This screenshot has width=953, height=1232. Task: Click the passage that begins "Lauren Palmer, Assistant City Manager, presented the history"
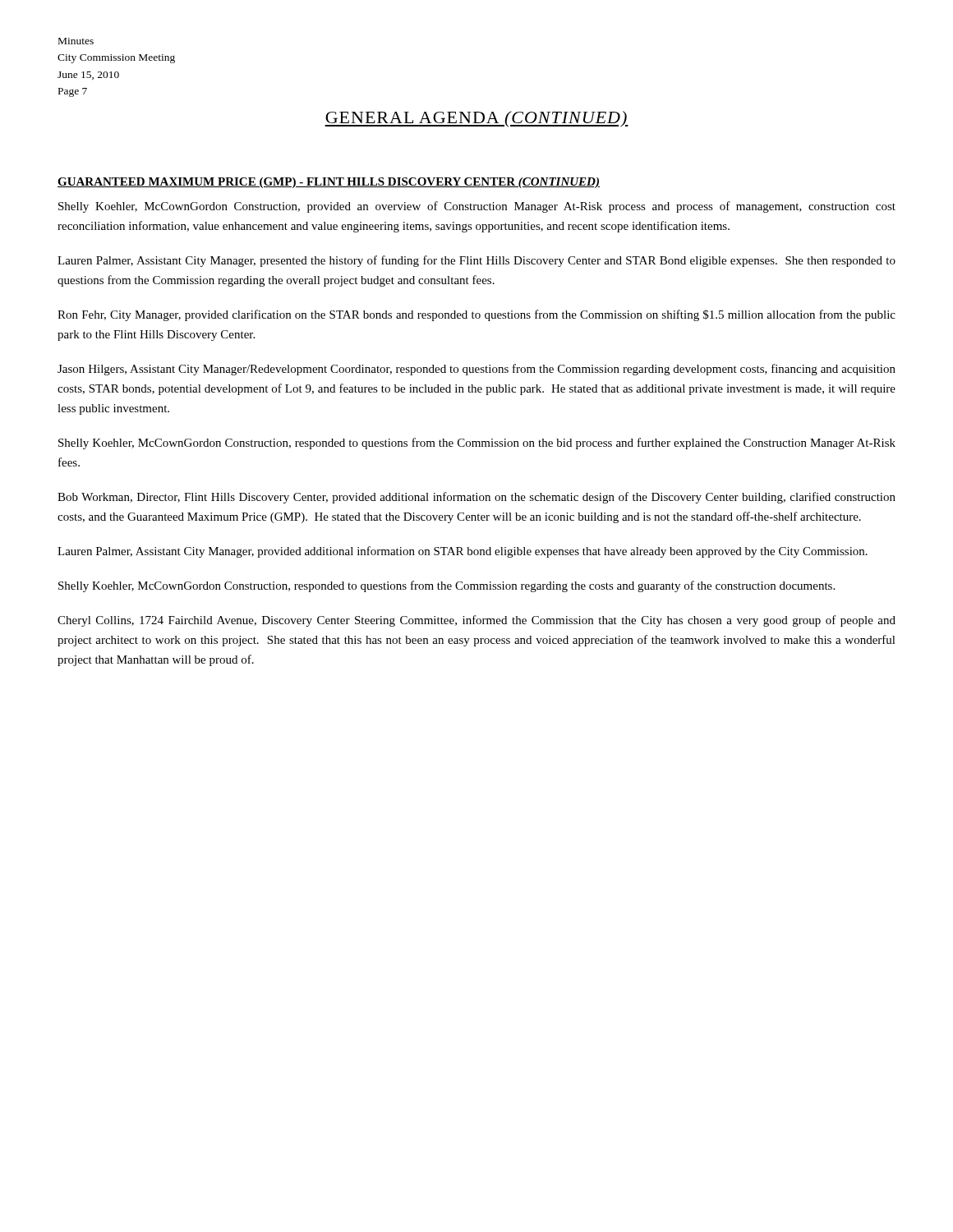coord(476,270)
